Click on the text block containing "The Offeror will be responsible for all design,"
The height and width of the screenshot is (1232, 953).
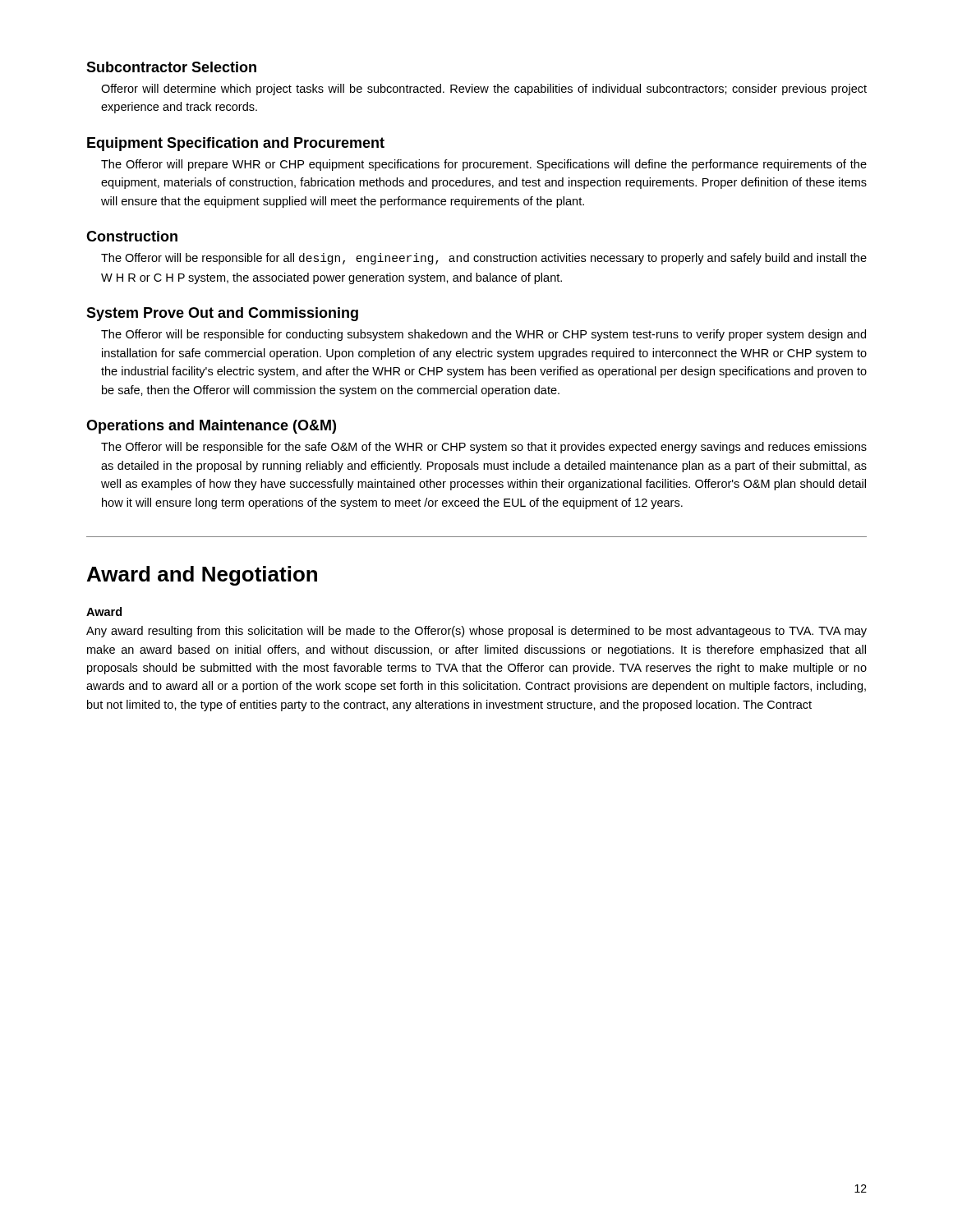pos(484,268)
